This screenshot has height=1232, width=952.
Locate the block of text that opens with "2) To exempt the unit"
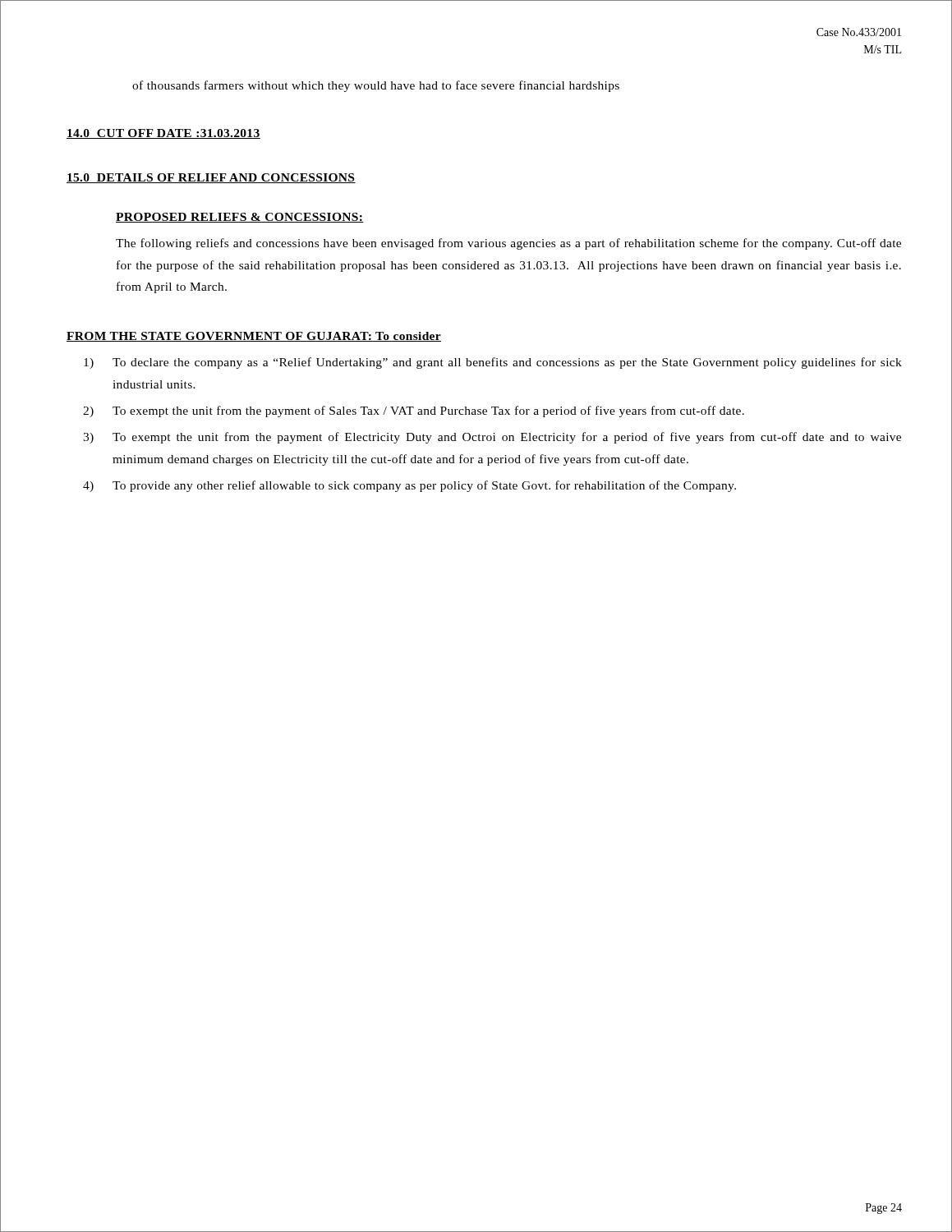pos(492,411)
